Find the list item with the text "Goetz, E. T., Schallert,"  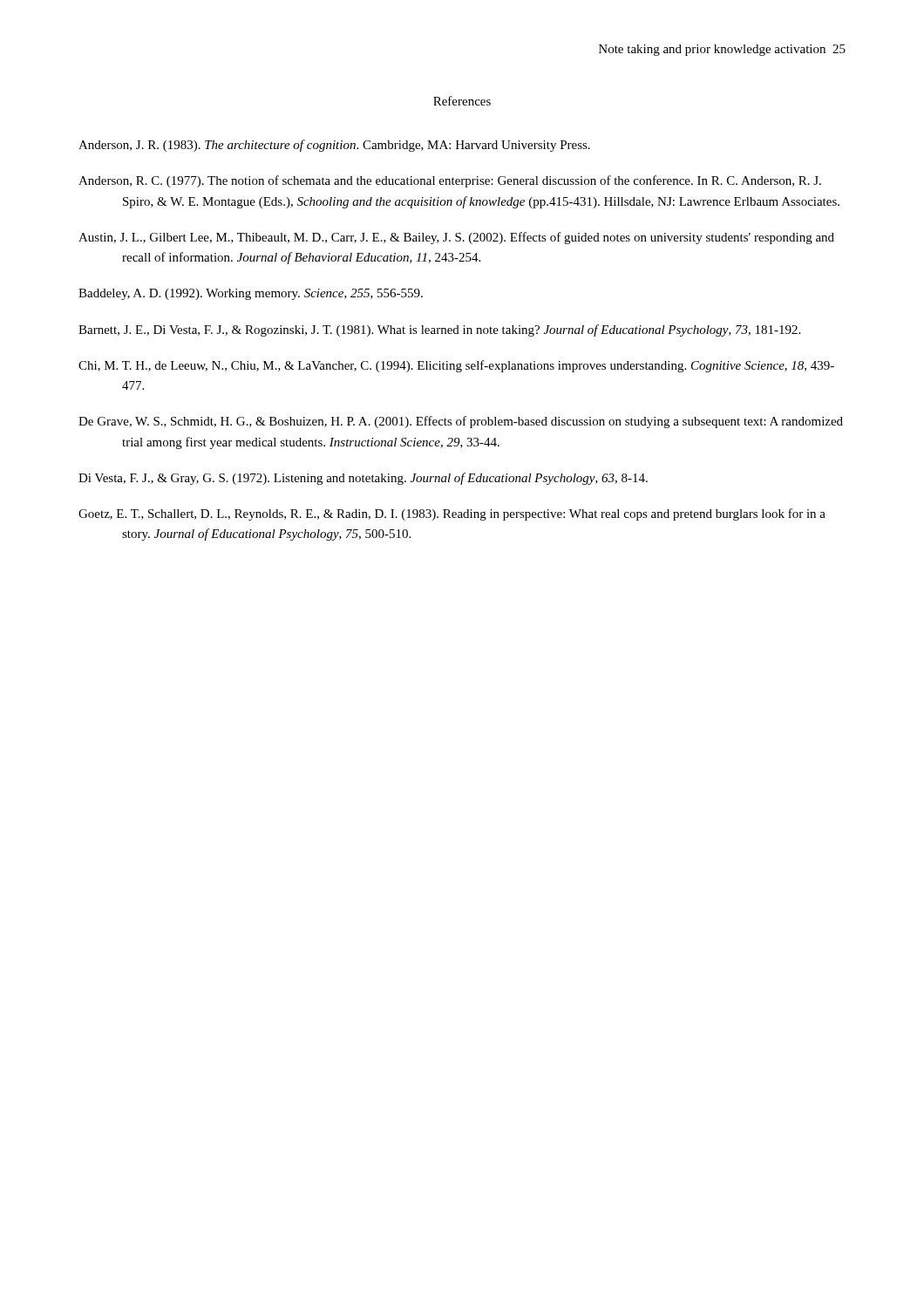(x=452, y=524)
